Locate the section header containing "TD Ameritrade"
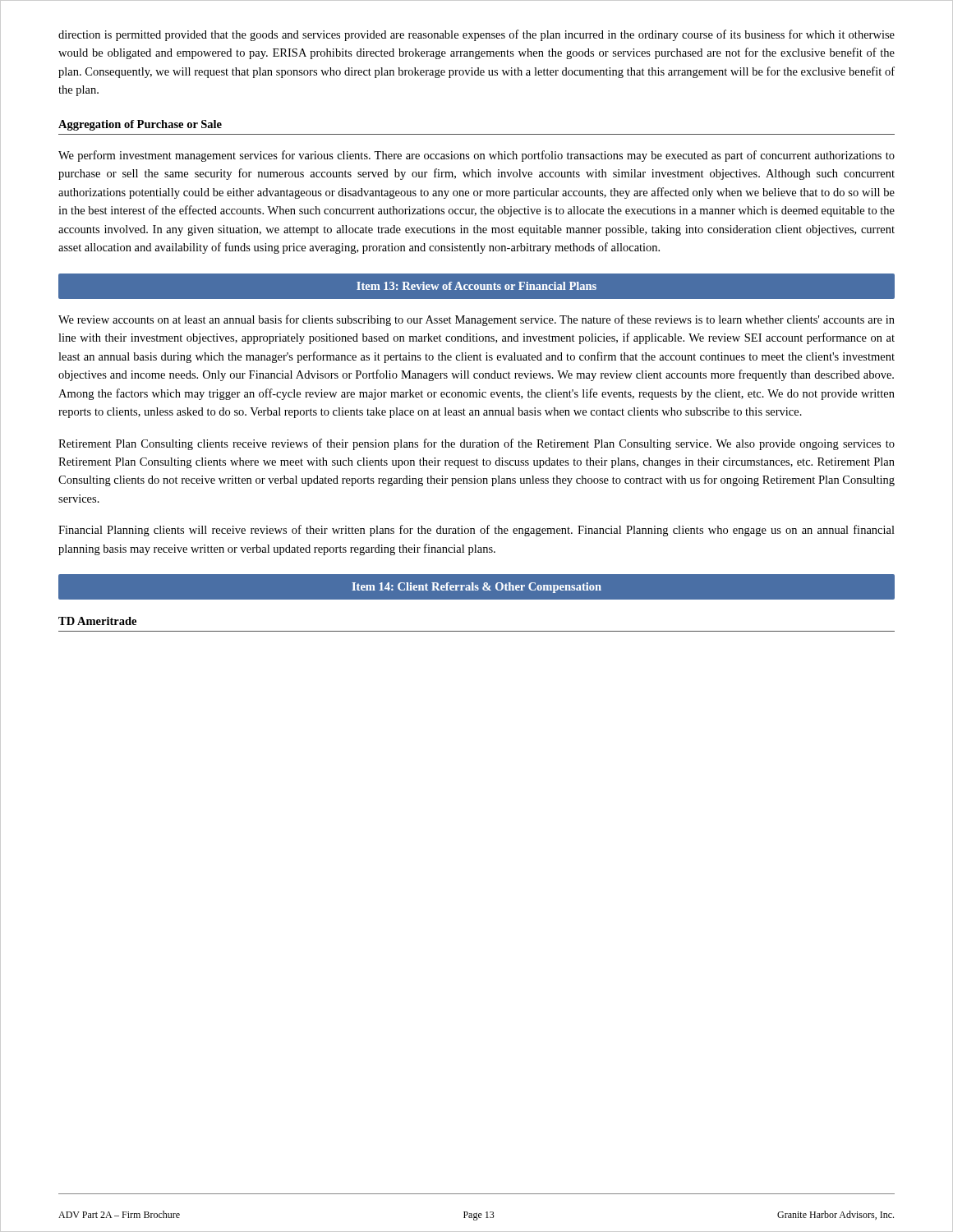 click(x=98, y=621)
